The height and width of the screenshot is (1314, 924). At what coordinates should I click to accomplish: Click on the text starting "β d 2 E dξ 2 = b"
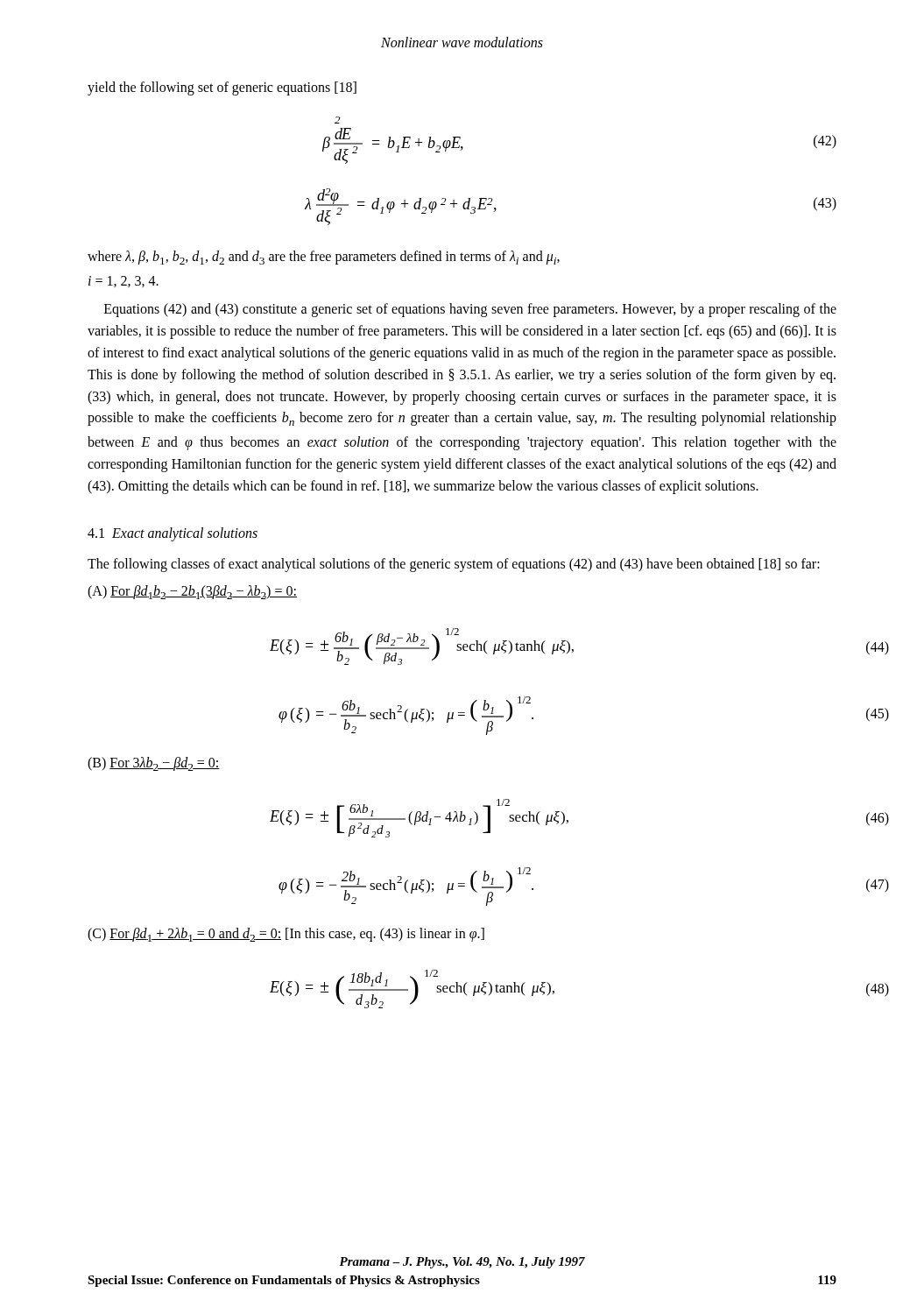[x=337, y=120]
